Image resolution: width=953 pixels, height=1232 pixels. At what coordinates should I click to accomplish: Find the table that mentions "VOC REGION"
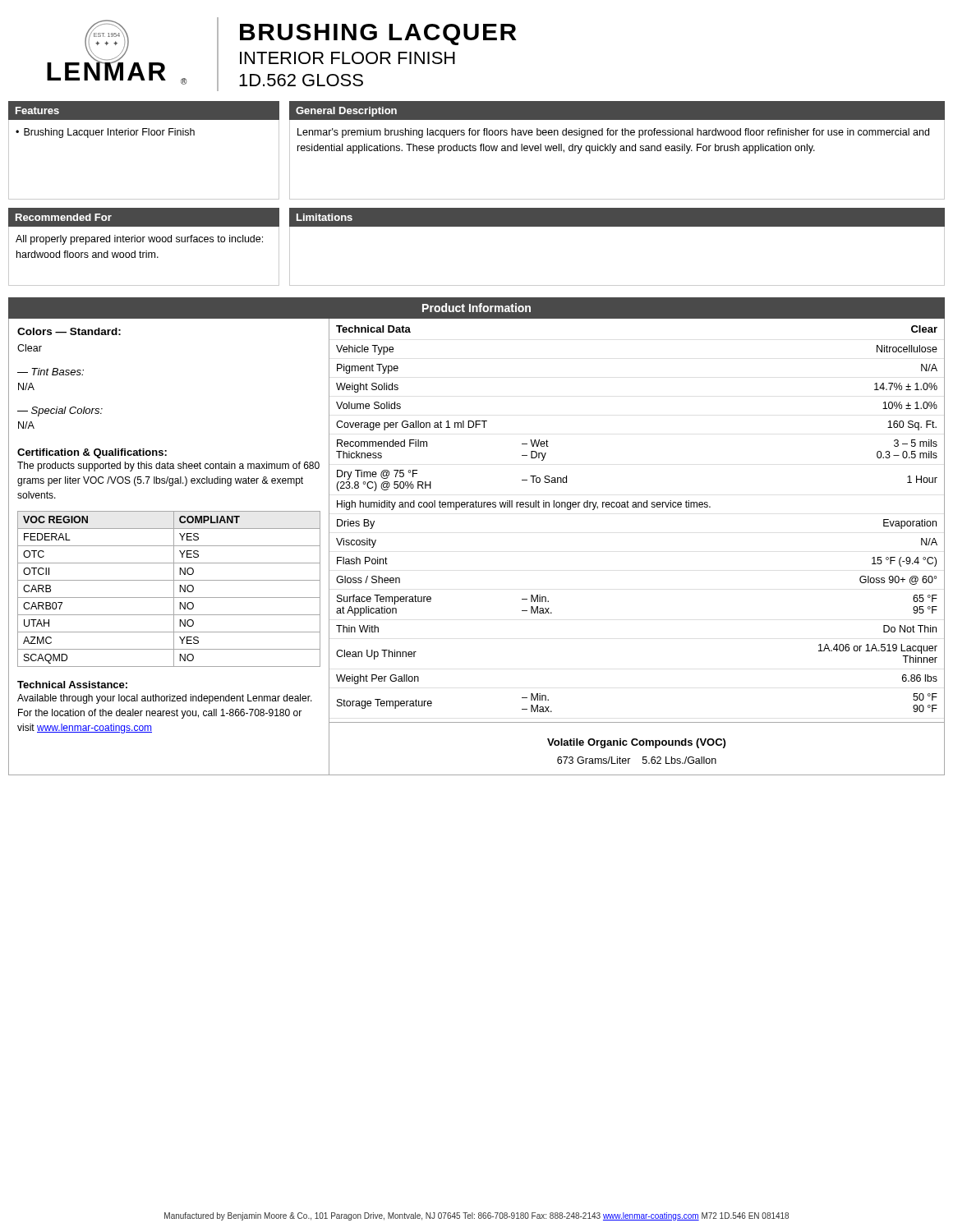click(x=169, y=589)
